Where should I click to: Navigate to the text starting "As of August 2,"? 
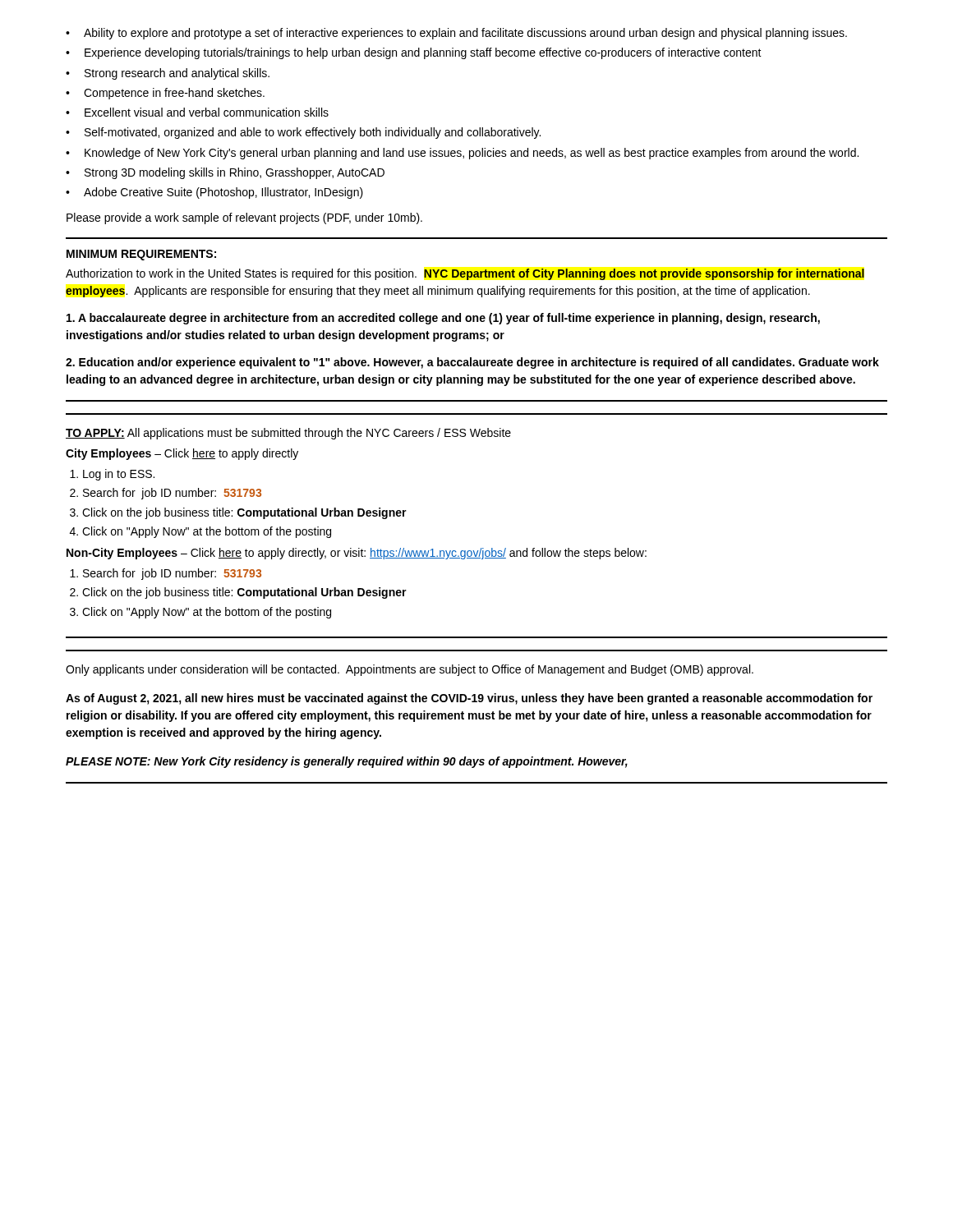(469, 715)
